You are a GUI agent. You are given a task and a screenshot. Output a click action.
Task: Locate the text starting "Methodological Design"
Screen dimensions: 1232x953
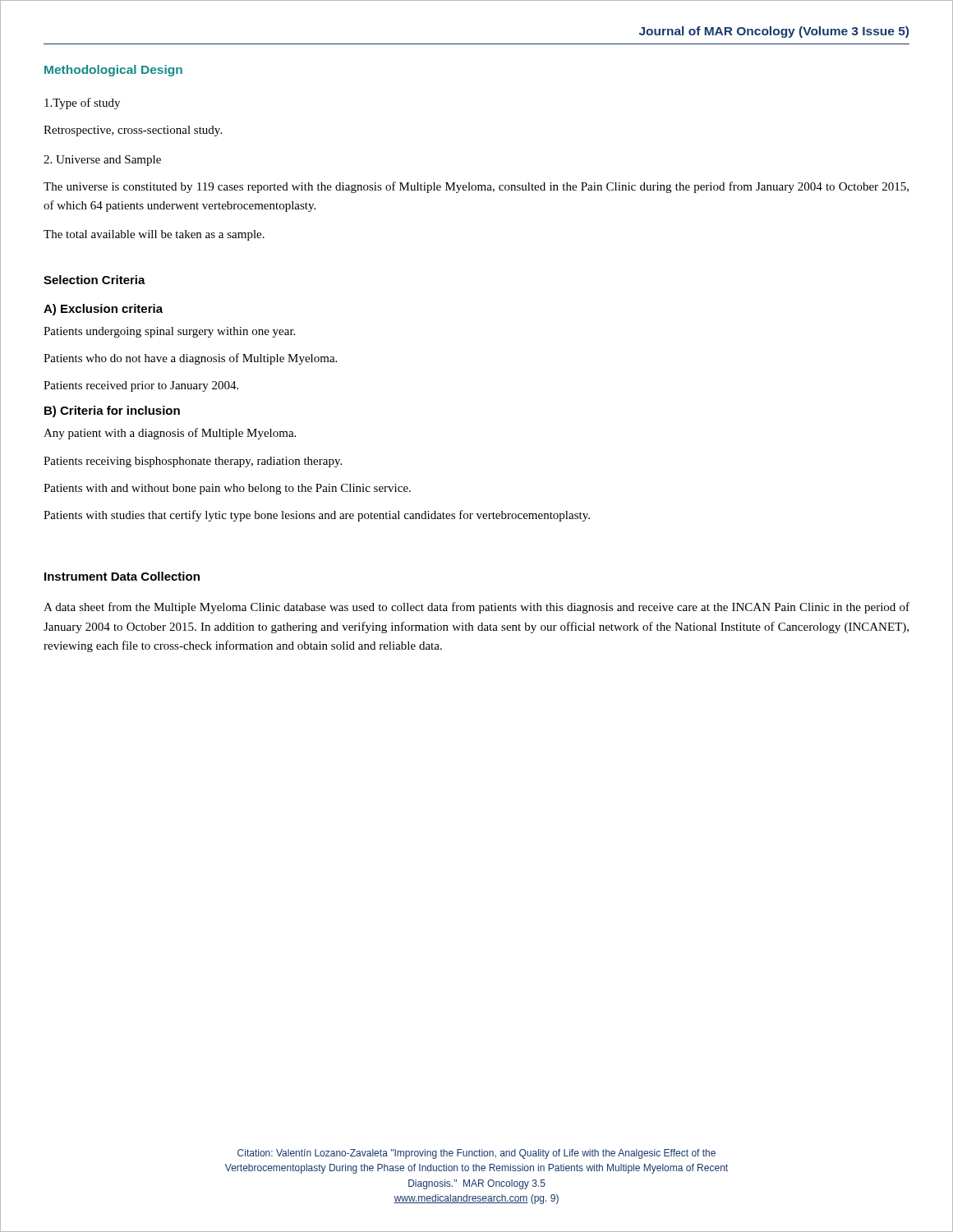click(113, 69)
